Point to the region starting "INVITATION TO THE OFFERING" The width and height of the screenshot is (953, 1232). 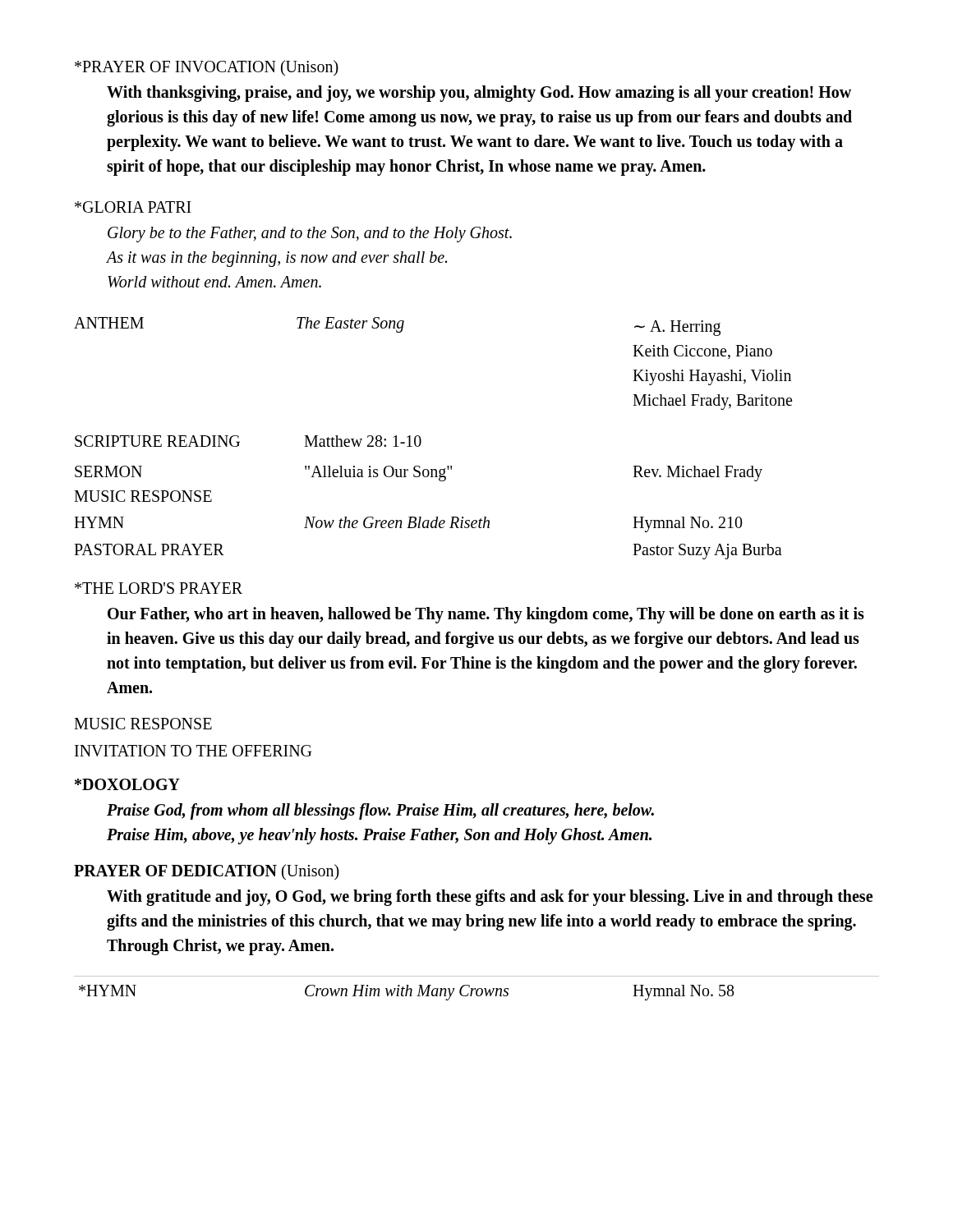pos(193,751)
